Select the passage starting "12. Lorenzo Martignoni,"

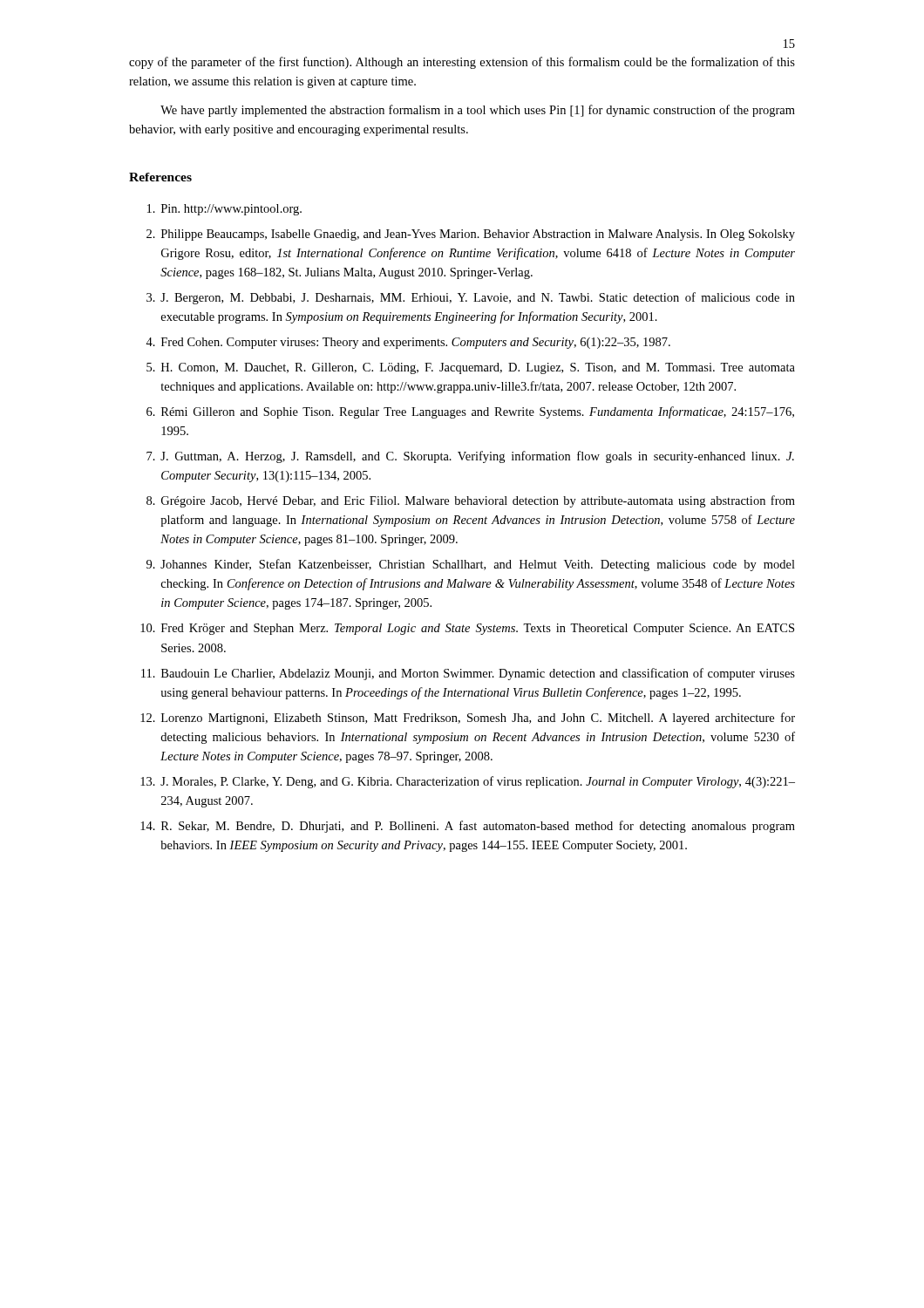click(462, 737)
